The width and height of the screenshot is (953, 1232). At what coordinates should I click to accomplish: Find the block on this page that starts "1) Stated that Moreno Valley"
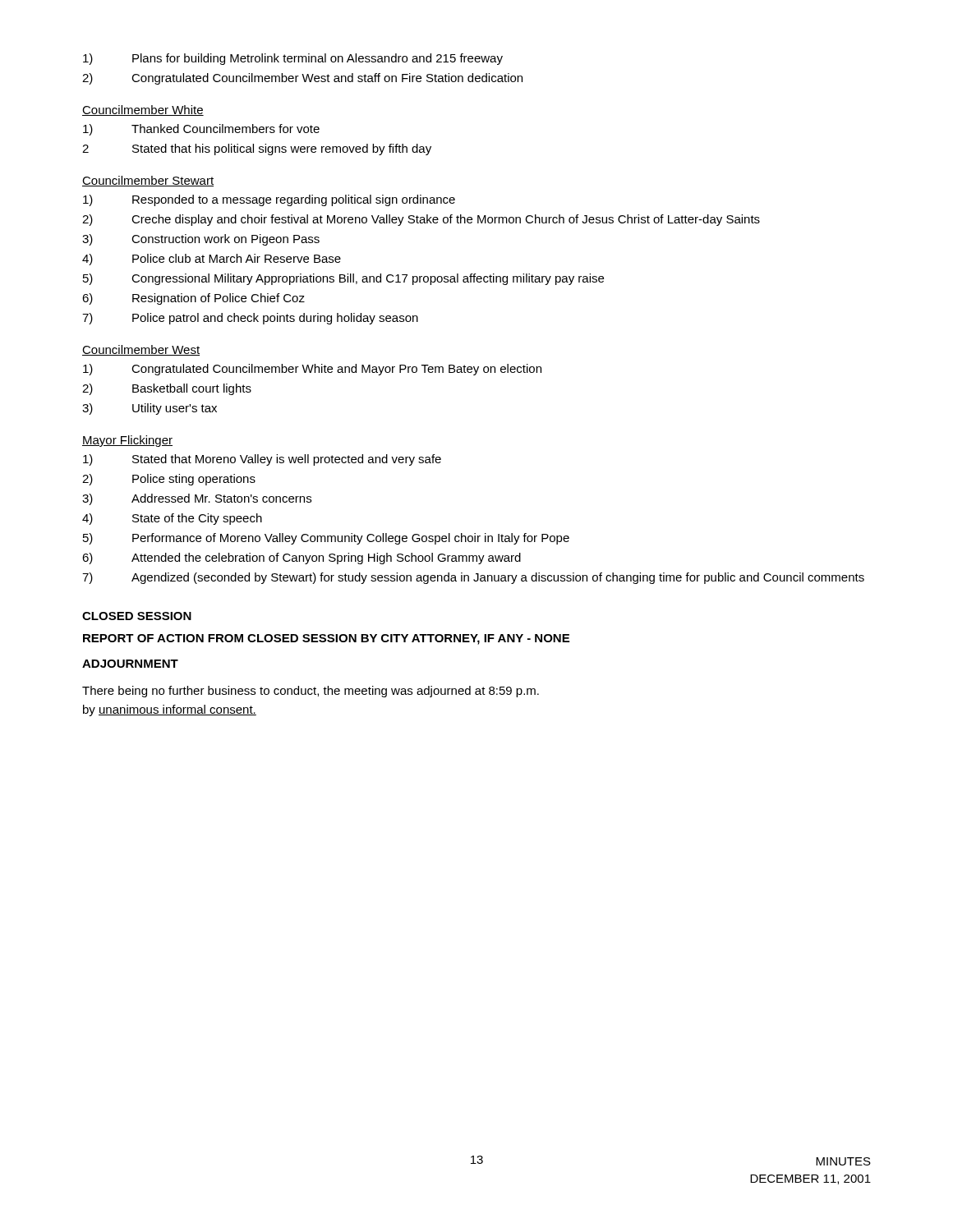tap(262, 460)
